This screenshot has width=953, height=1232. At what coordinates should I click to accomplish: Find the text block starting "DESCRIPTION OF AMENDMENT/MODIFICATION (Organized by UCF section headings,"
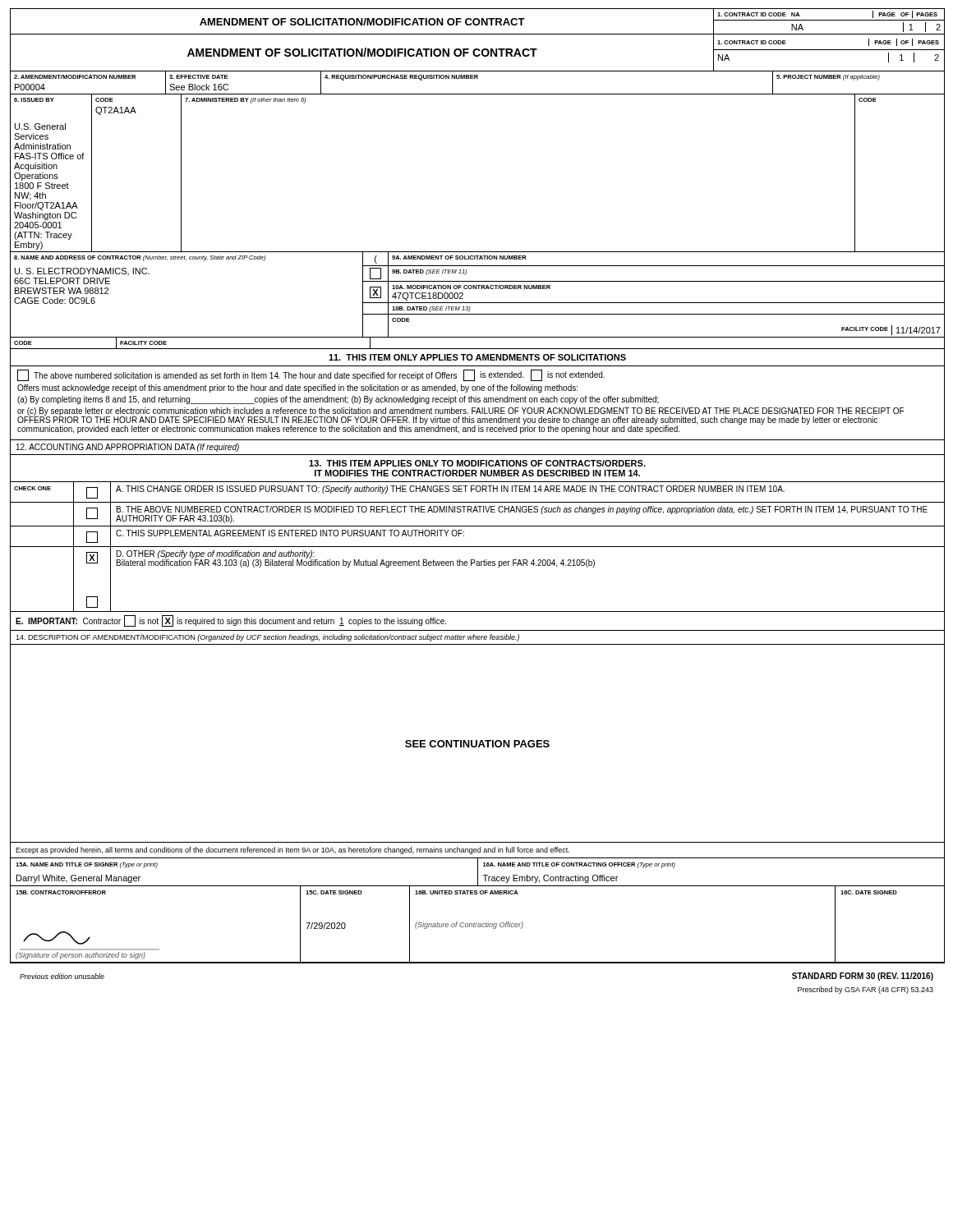tap(268, 637)
